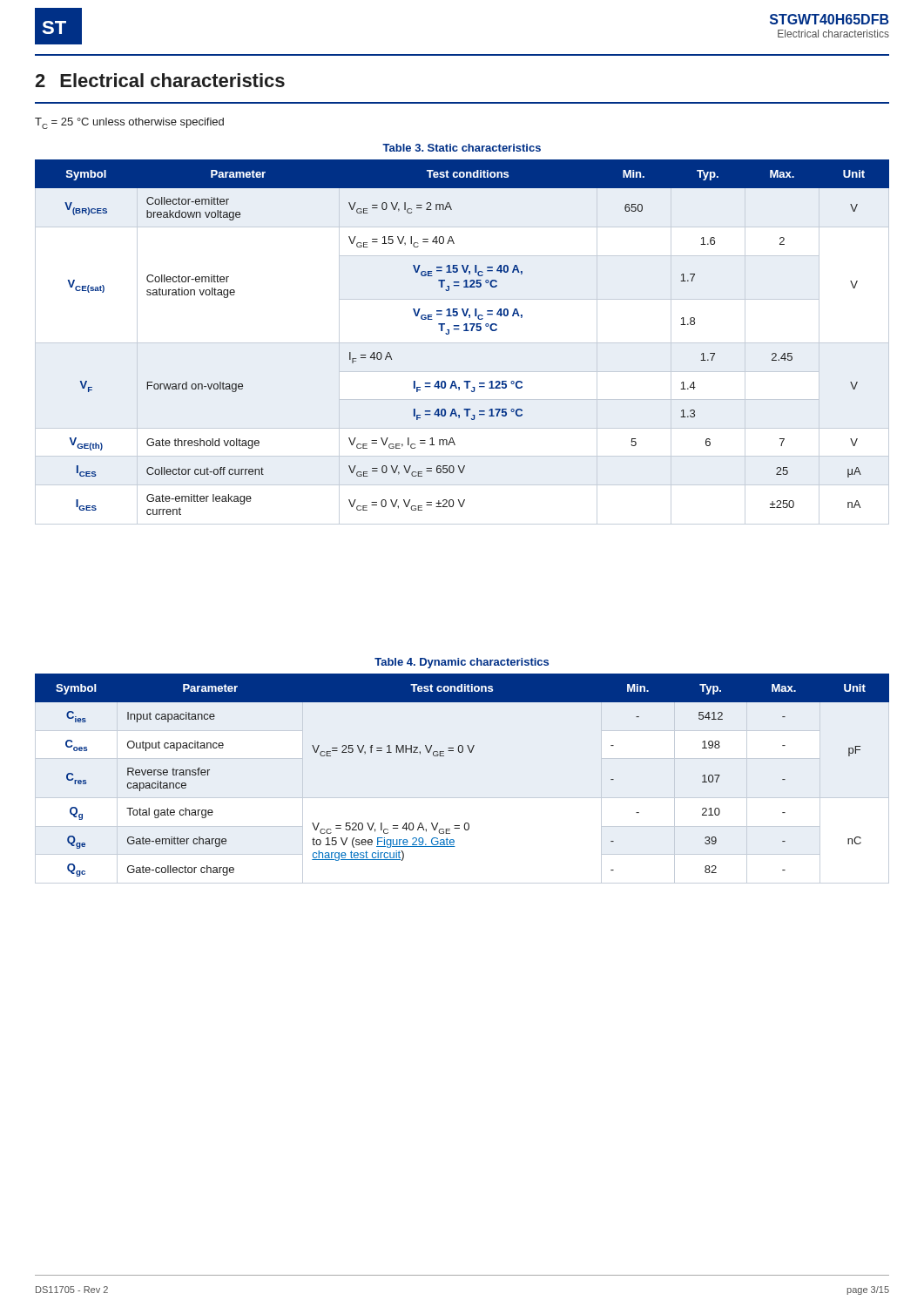This screenshot has height=1307, width=924.
Task: Select the text containing "TC = 25 °C unless otherwise specified"
Action: coord(130,123)
